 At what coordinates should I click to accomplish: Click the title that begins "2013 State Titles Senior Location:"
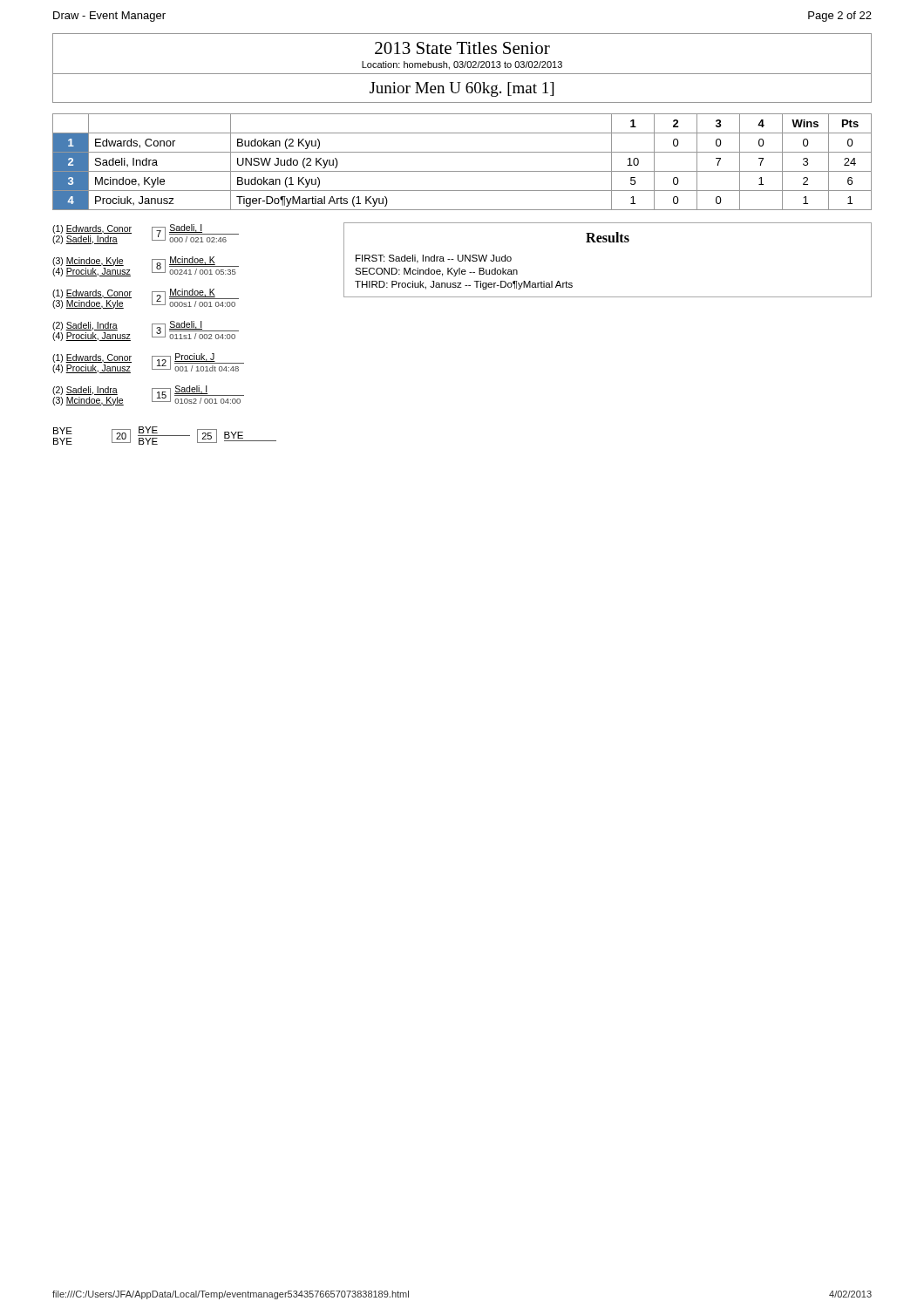click(462, 54)
